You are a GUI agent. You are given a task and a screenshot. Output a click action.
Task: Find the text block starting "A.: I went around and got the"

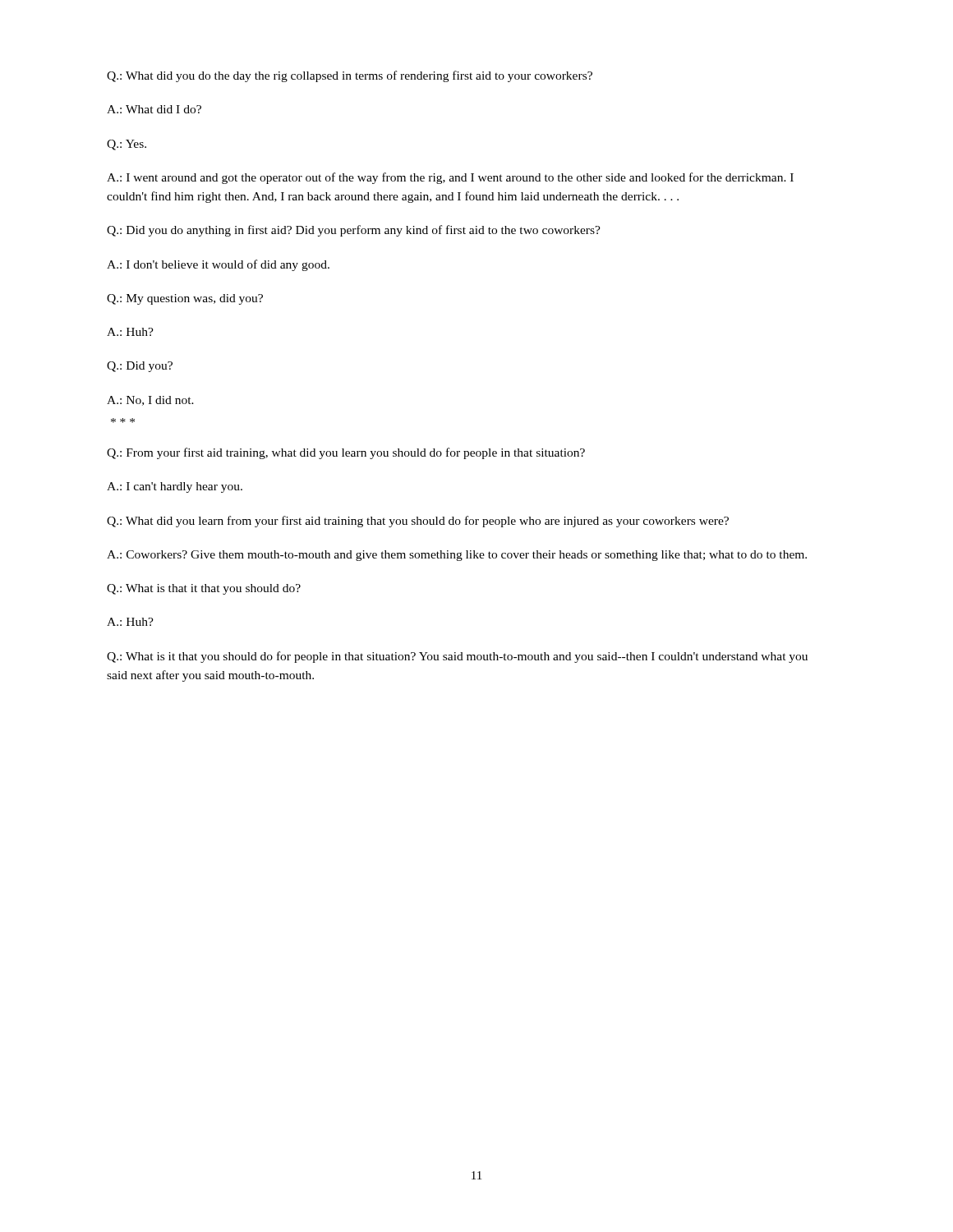(x=450, y=186)
